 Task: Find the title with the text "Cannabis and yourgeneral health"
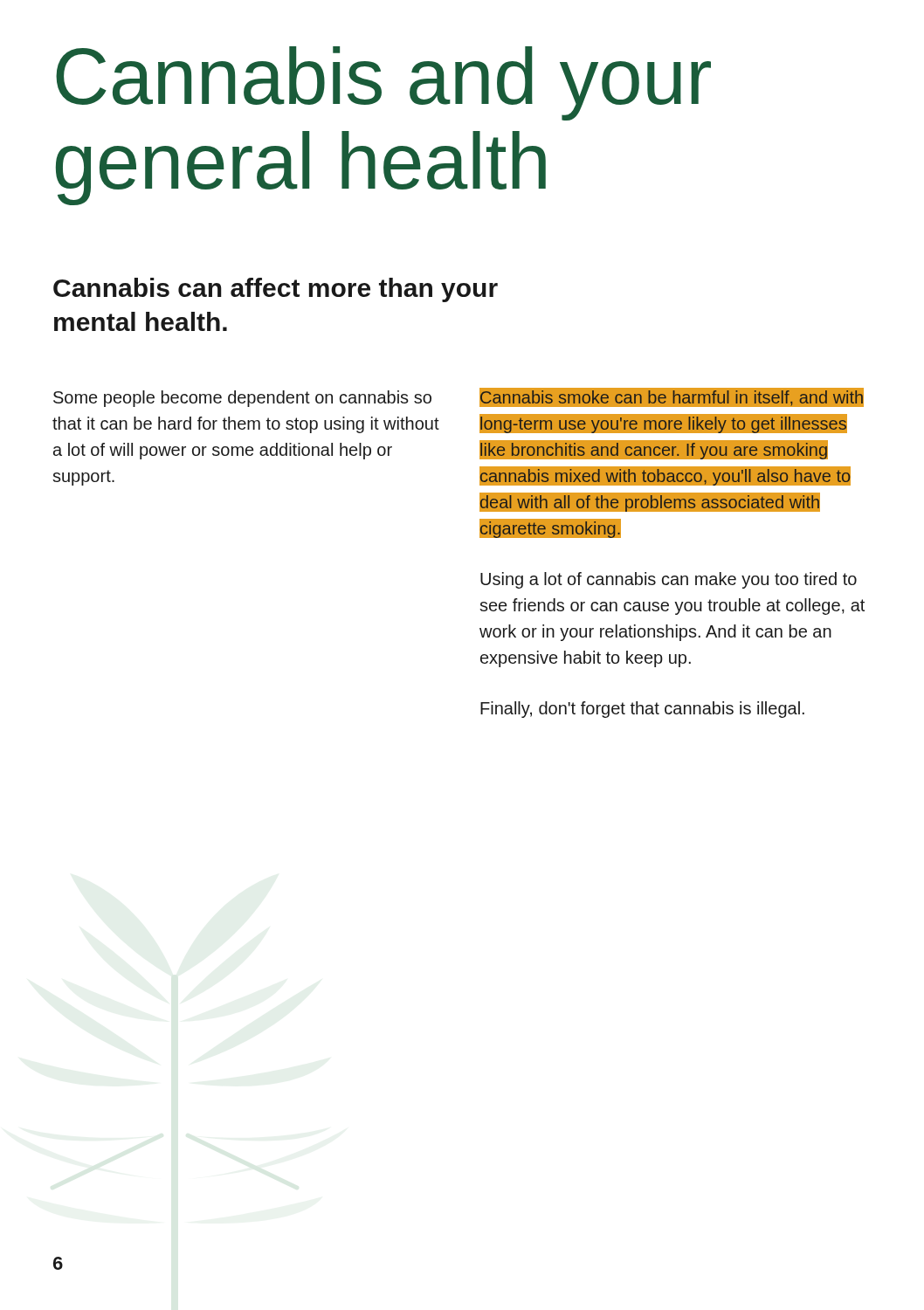point(462,120)
